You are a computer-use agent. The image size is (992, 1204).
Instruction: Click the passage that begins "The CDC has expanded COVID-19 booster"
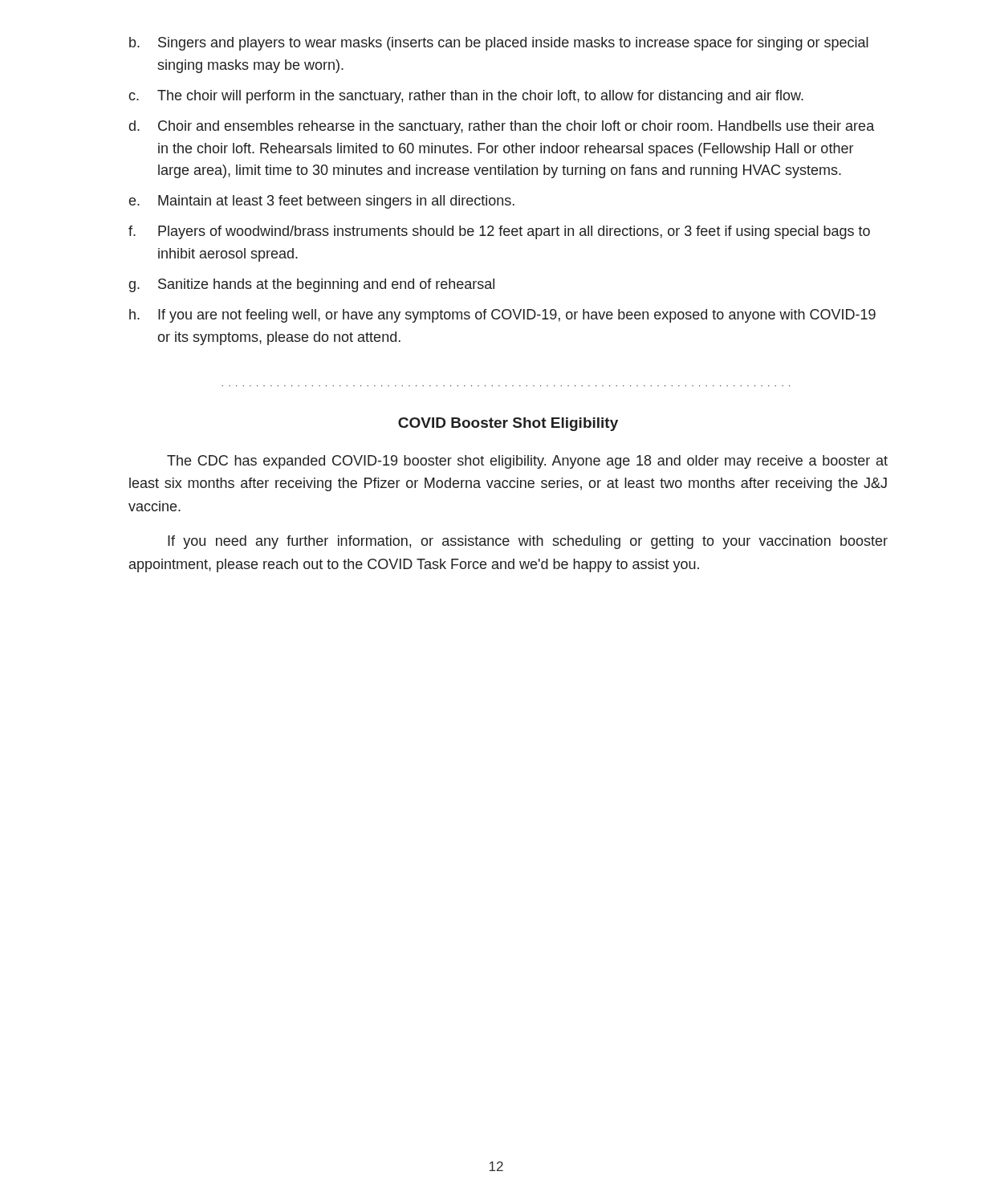(x=508, y=484)
